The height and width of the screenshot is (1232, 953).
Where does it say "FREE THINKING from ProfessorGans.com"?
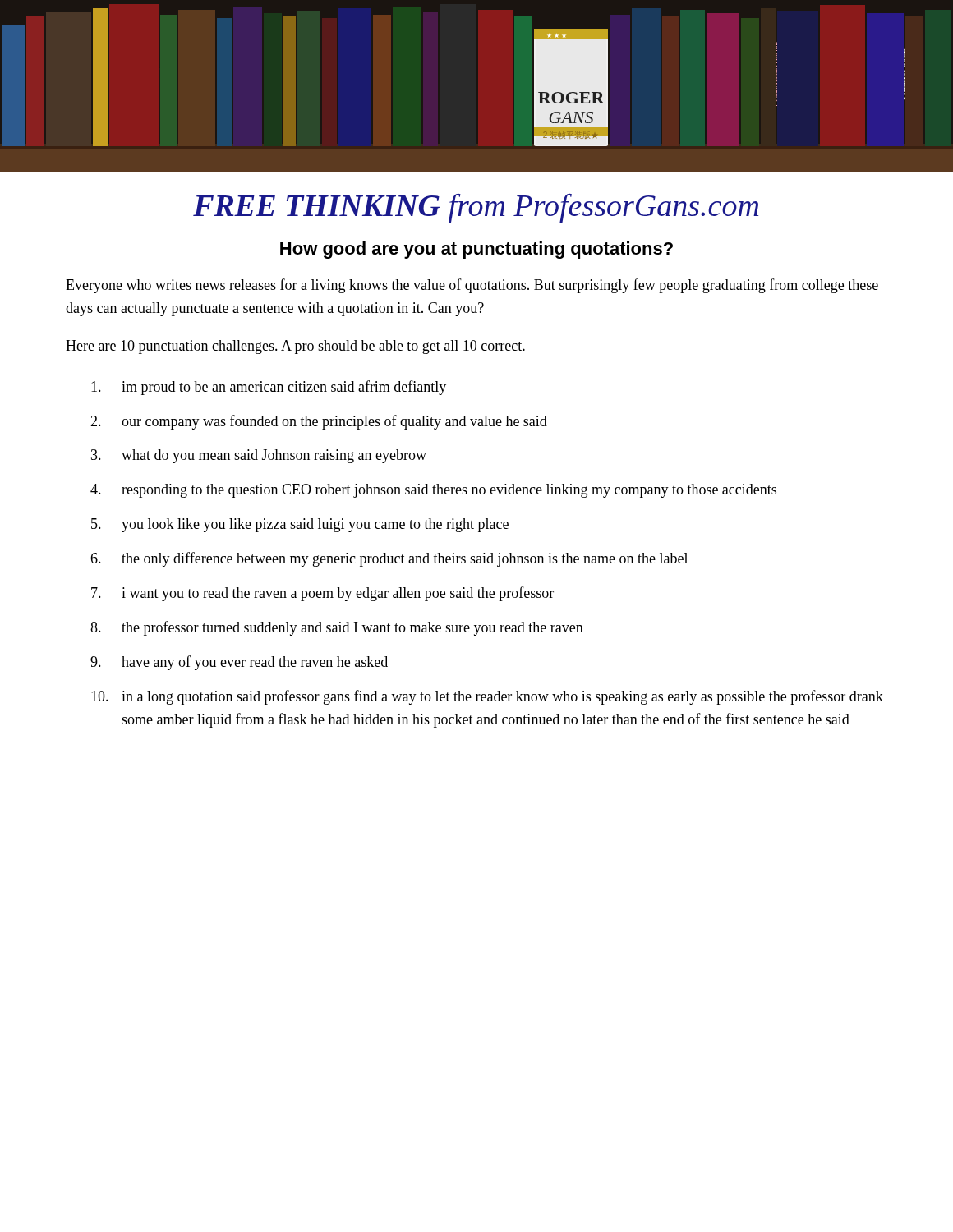[x=476, y=205]
